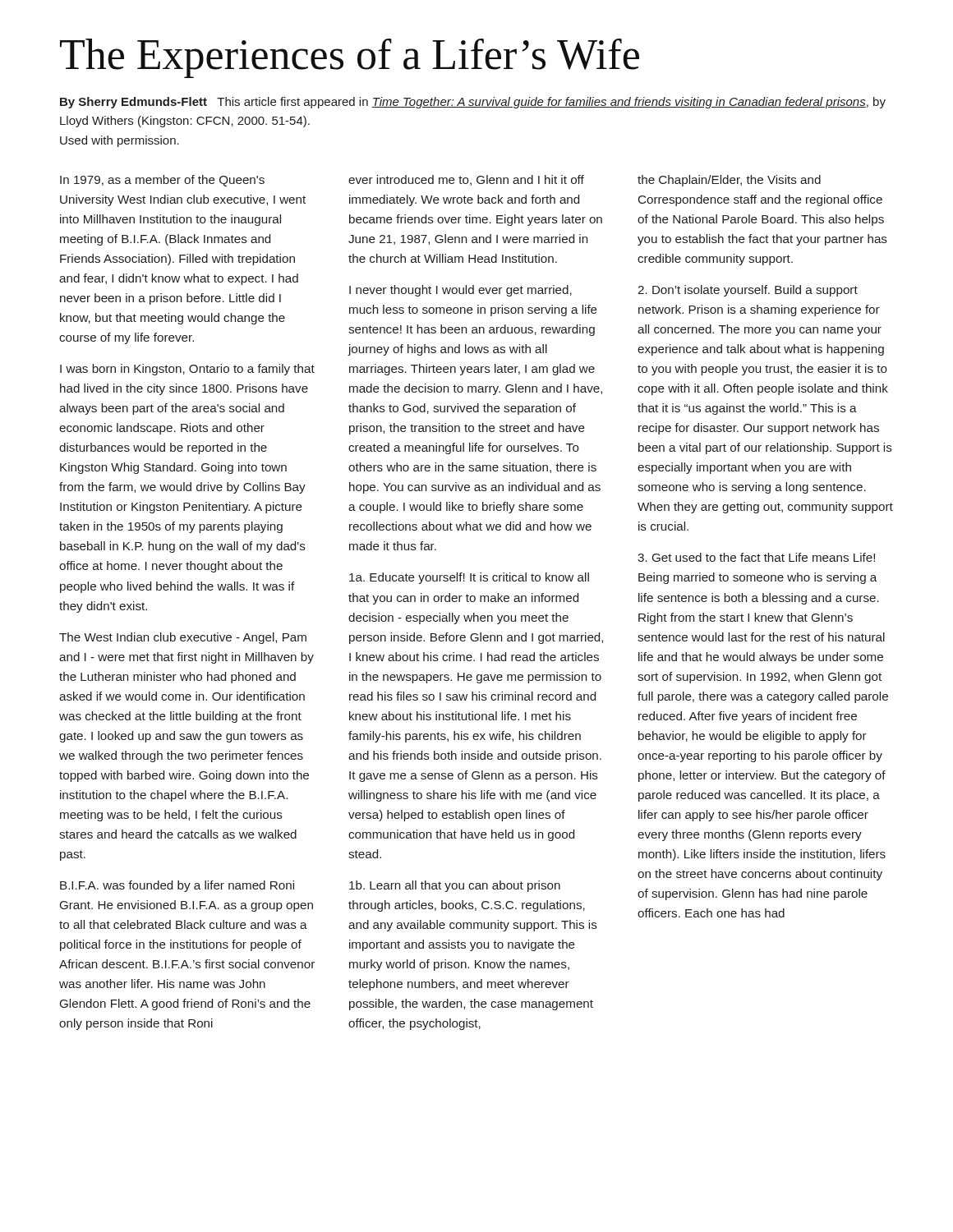This screenshot has height=1232, width=953.
Task: Click on the text that says "Used with permission."
Action: pos(119,140)
